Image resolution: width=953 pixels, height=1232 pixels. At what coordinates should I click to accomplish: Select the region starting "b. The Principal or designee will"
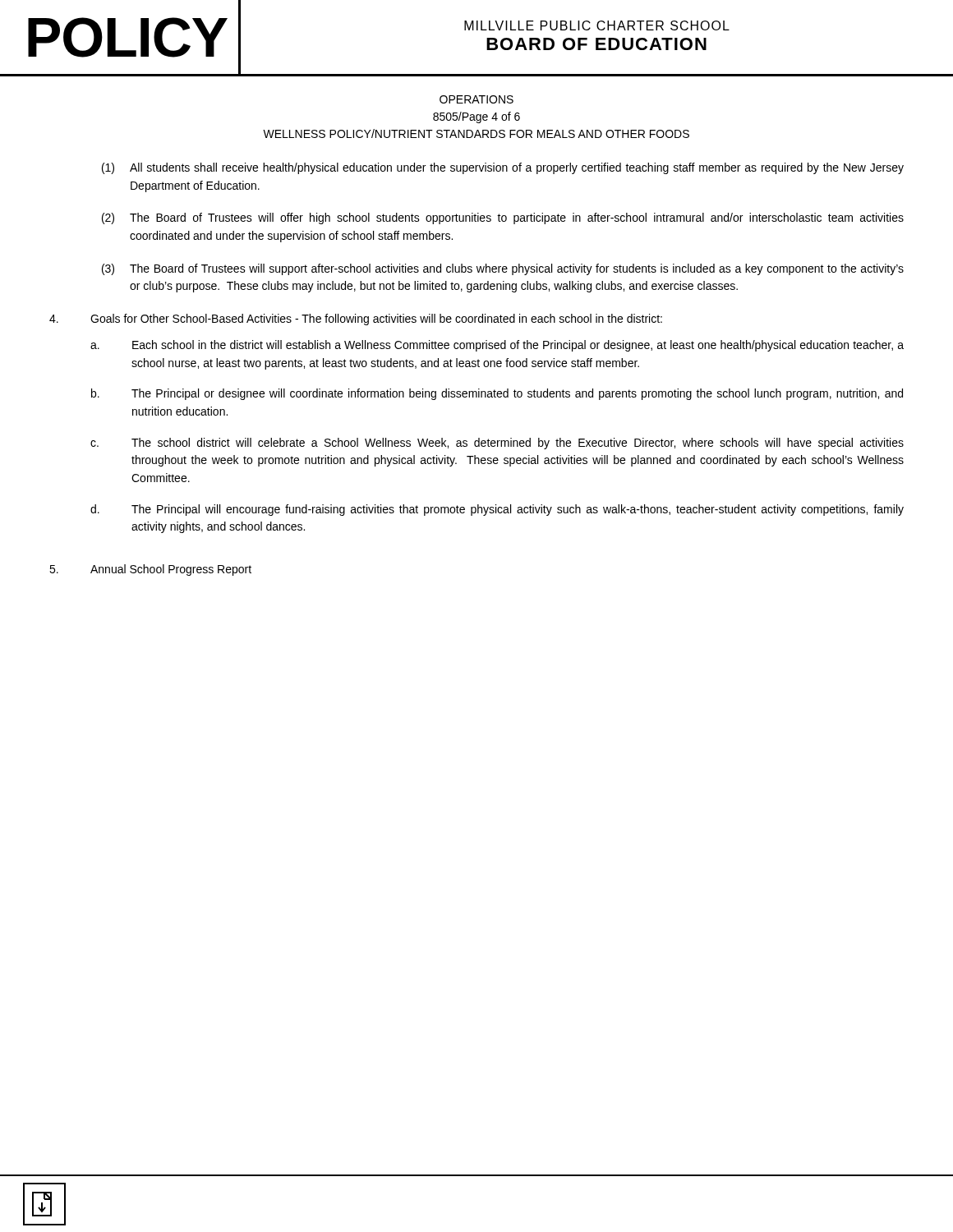click(x=497, y=403)
